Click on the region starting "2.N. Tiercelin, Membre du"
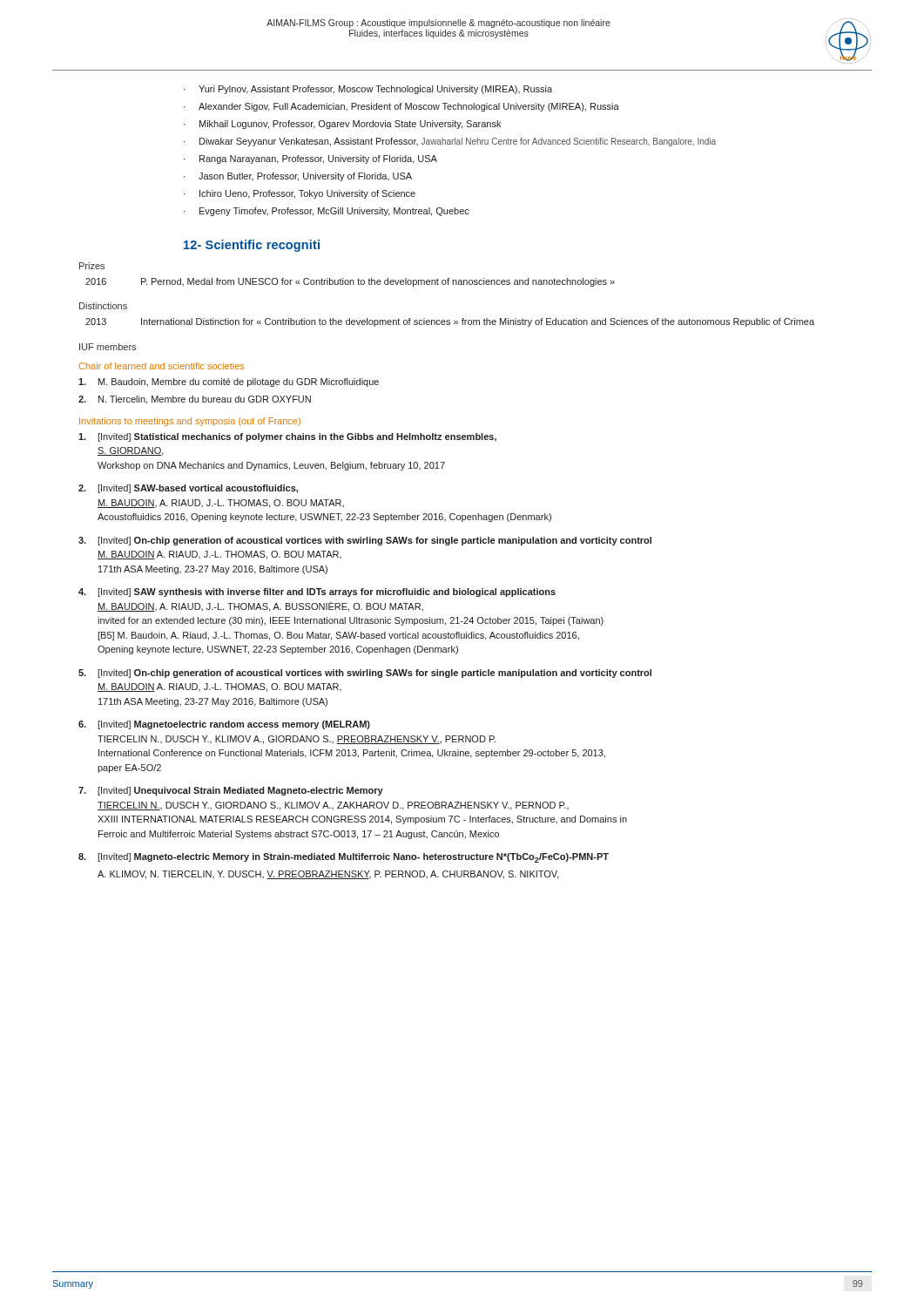924x1307 pixels. [195, 400]
